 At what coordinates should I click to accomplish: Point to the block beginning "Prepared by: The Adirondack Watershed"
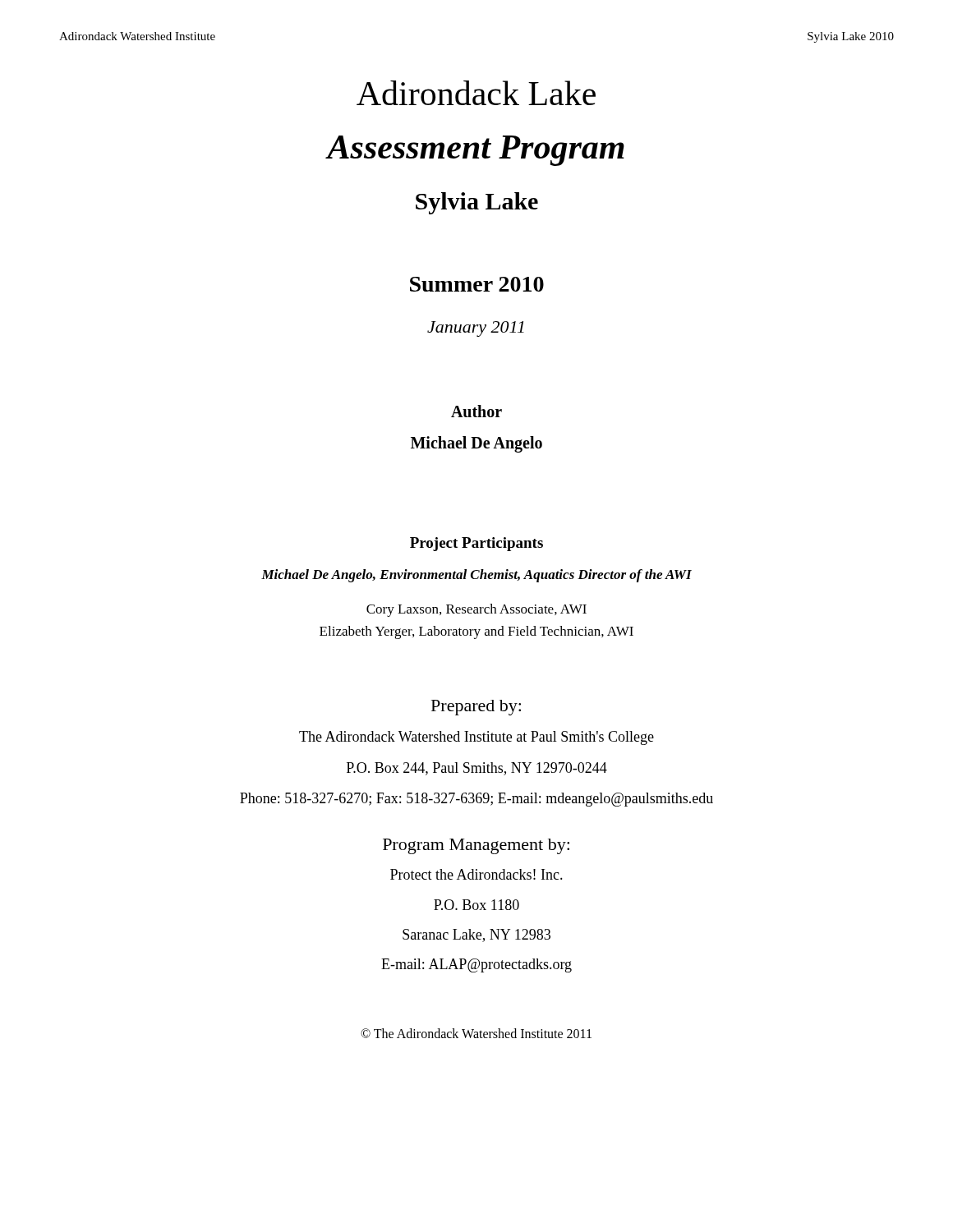(x=476, y=751)
